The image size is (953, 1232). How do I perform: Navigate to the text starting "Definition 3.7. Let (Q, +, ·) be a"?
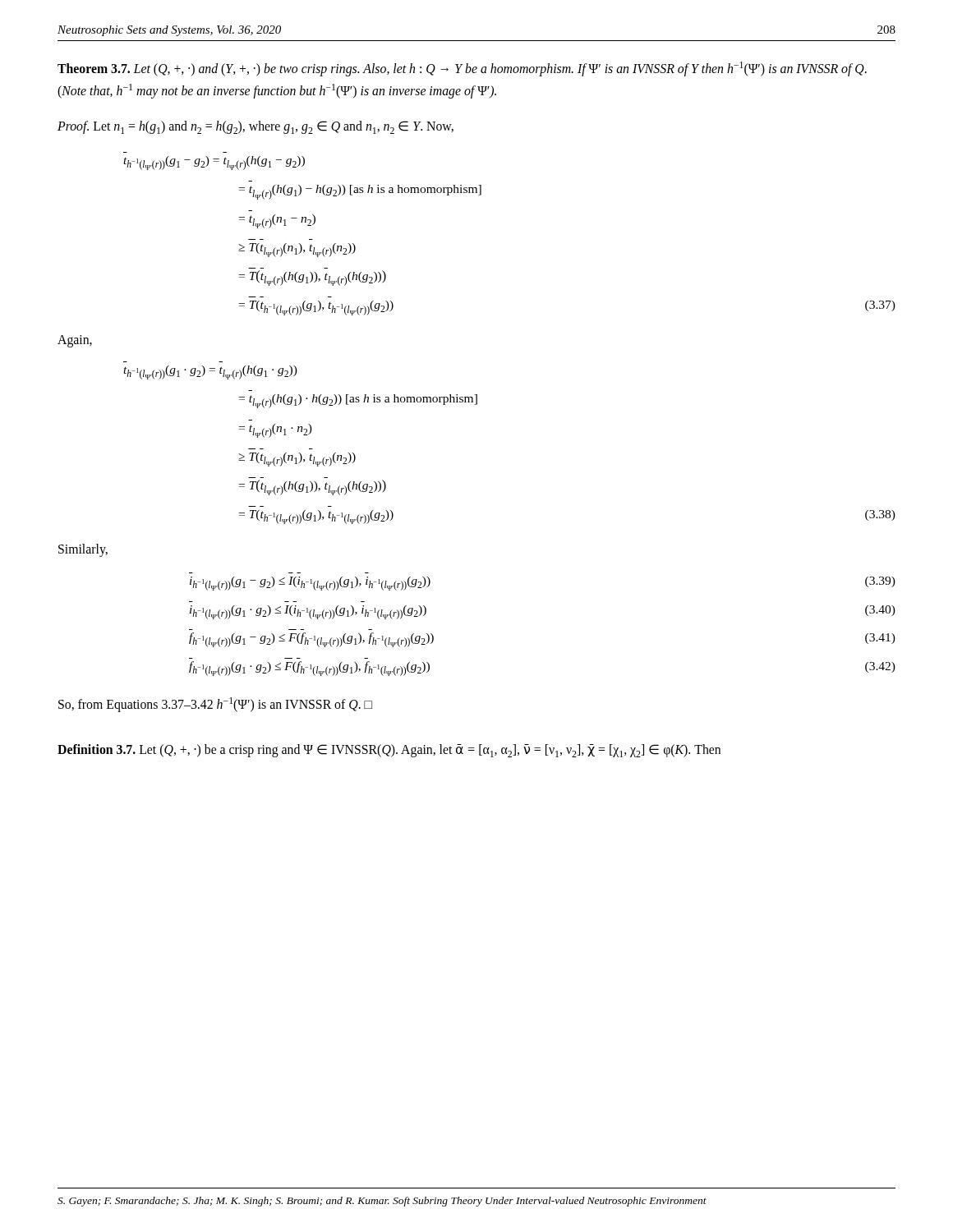tap(389, 751)
